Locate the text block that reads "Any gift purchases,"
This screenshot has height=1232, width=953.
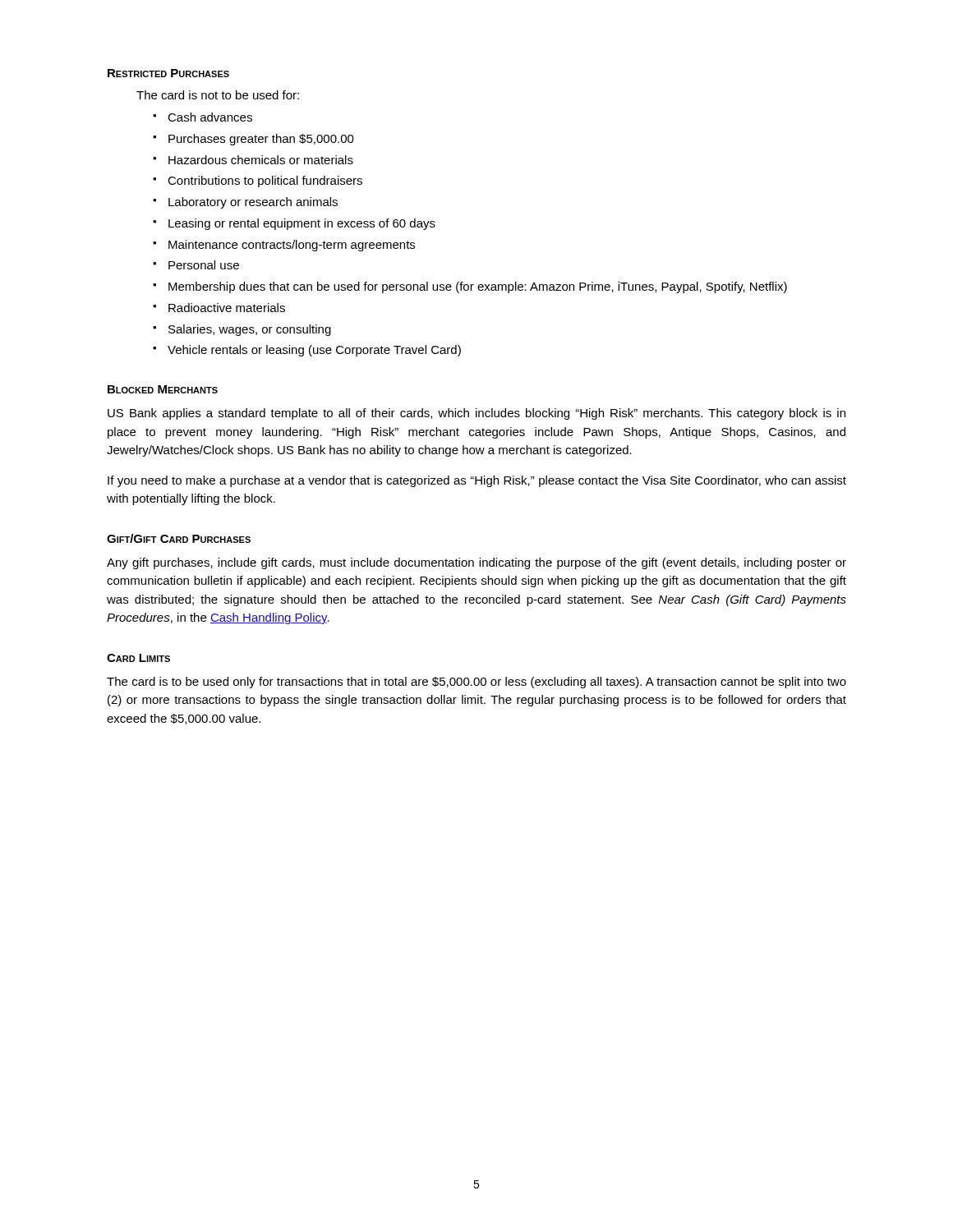(476, 590)
